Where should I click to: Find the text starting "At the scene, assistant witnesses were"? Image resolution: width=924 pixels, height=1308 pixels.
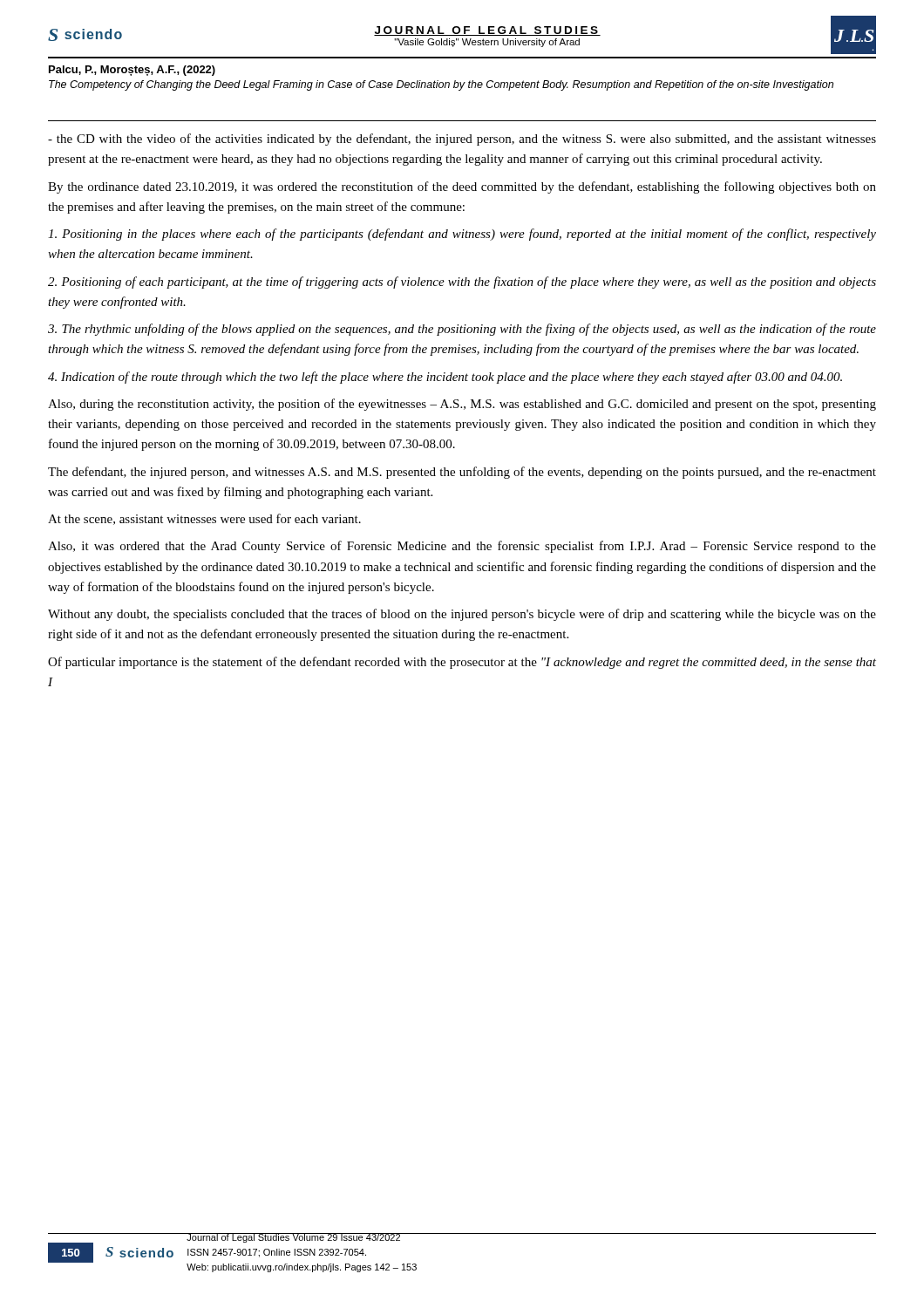205,519
